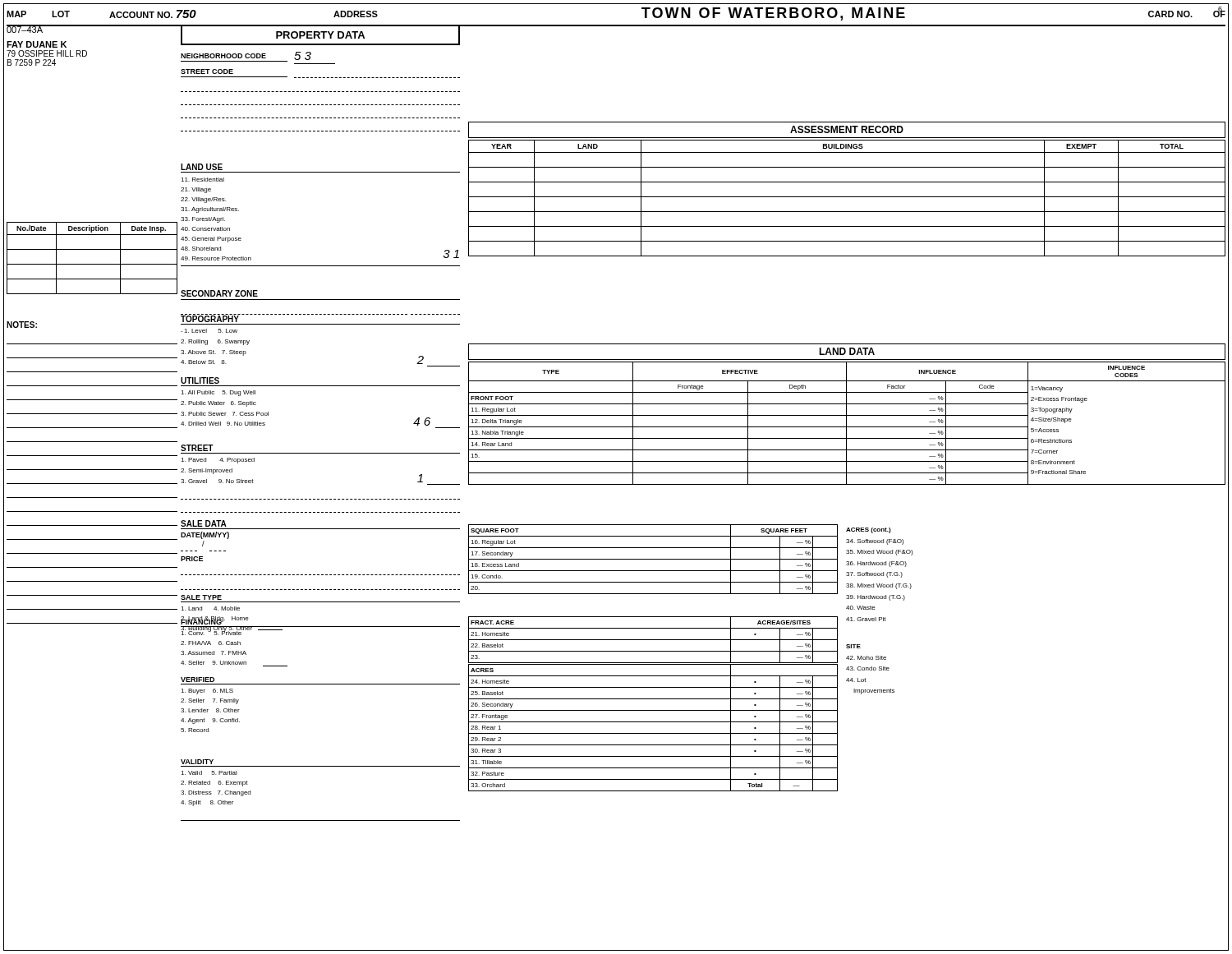Select the table that reads "FRACT. ACRE"
The width and height of the screenshot is (1232, 954).
point(653,640)
